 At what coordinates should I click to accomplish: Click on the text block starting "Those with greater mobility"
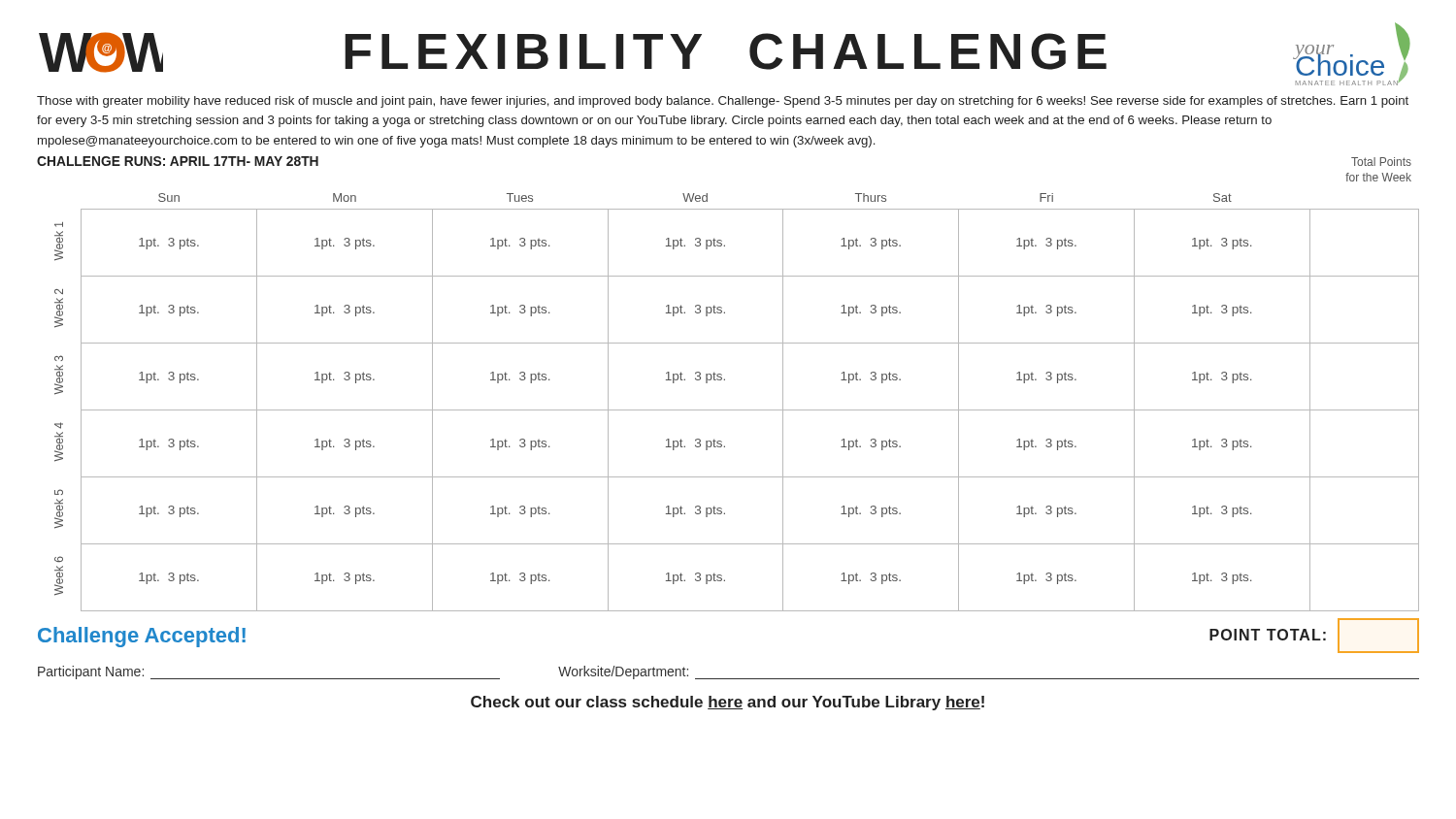pos(723,120)
